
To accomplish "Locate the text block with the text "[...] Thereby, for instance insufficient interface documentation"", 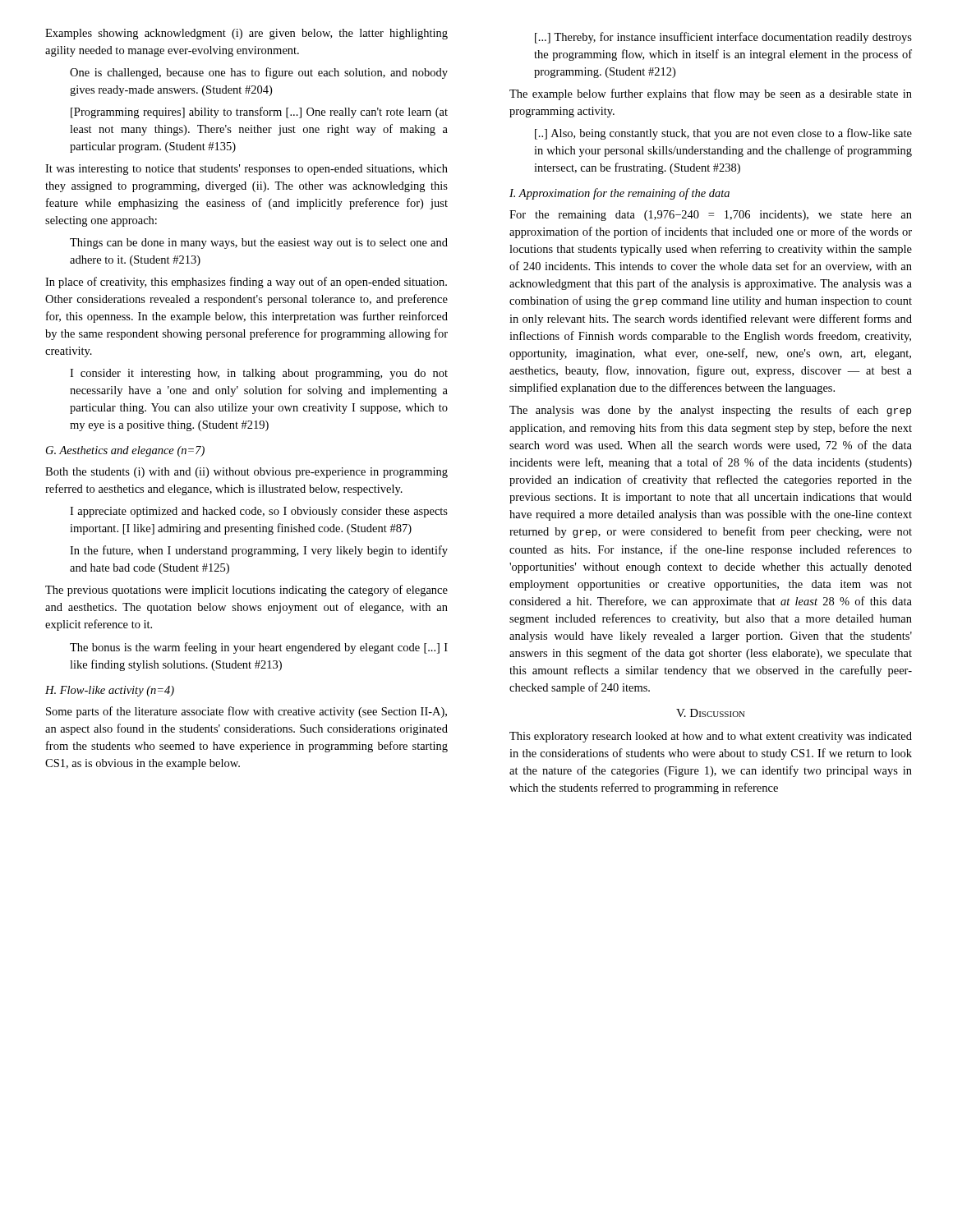I will 723,55.
